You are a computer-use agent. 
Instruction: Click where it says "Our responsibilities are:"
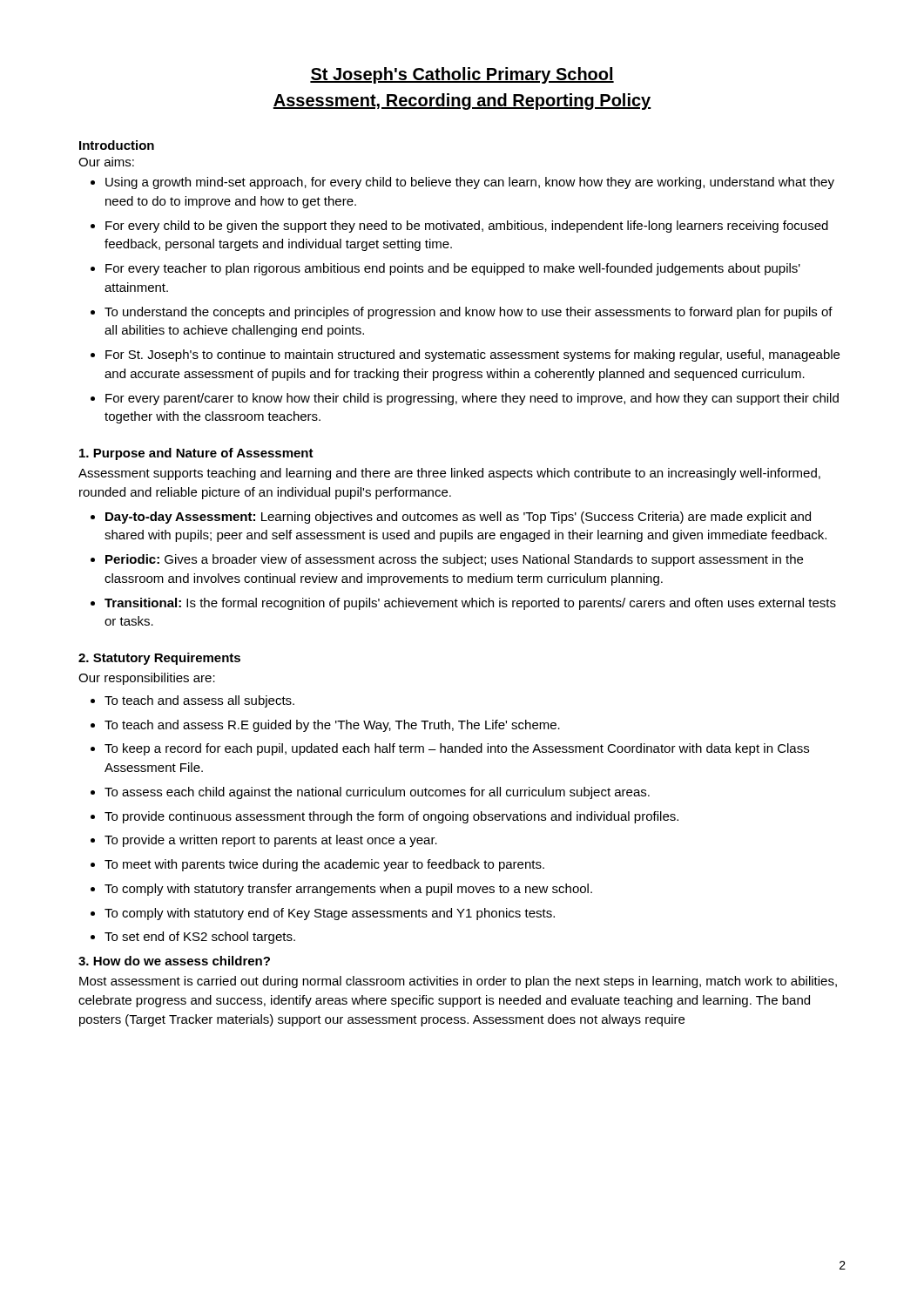(147, 679)
